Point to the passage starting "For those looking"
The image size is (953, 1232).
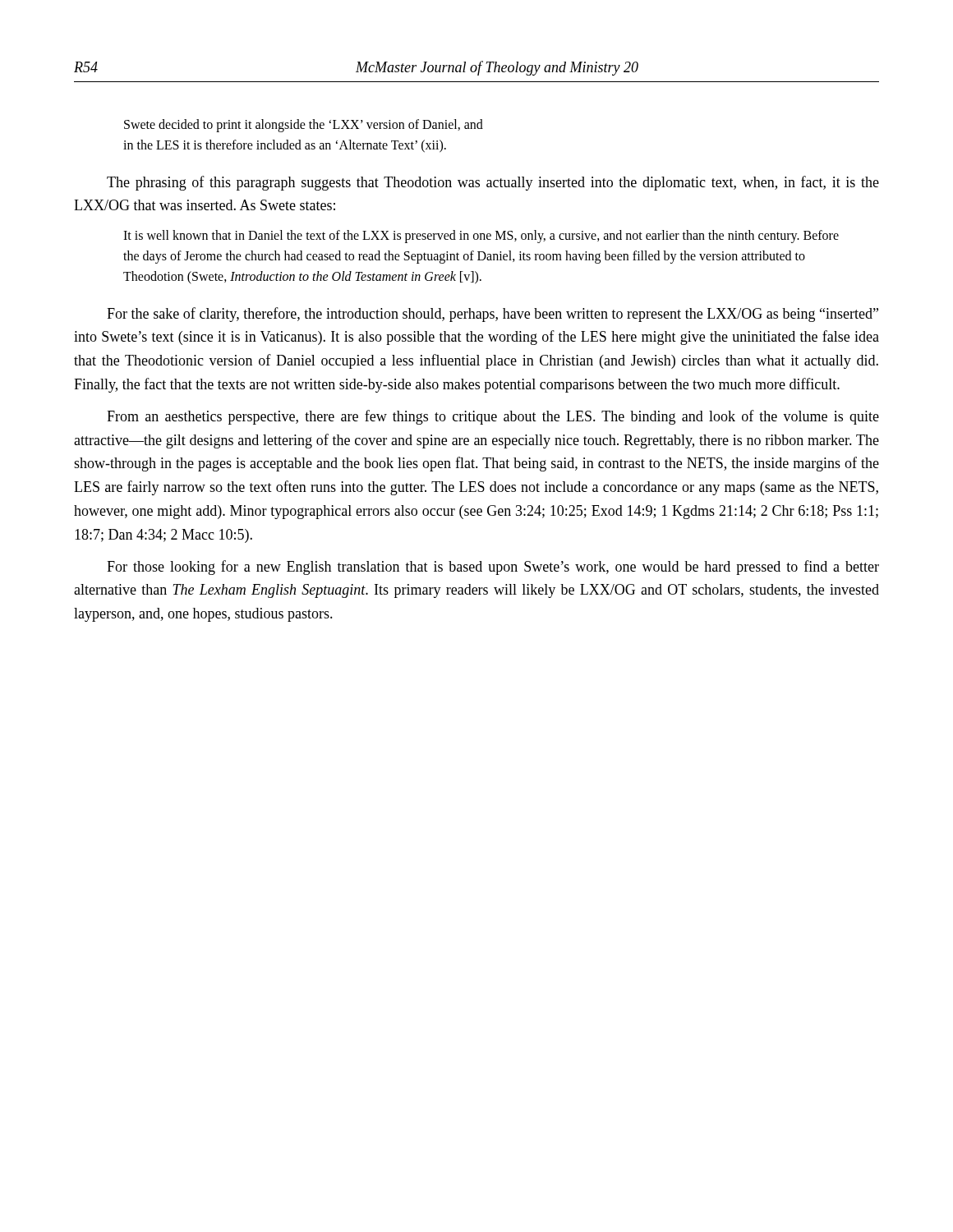point(476,590)
